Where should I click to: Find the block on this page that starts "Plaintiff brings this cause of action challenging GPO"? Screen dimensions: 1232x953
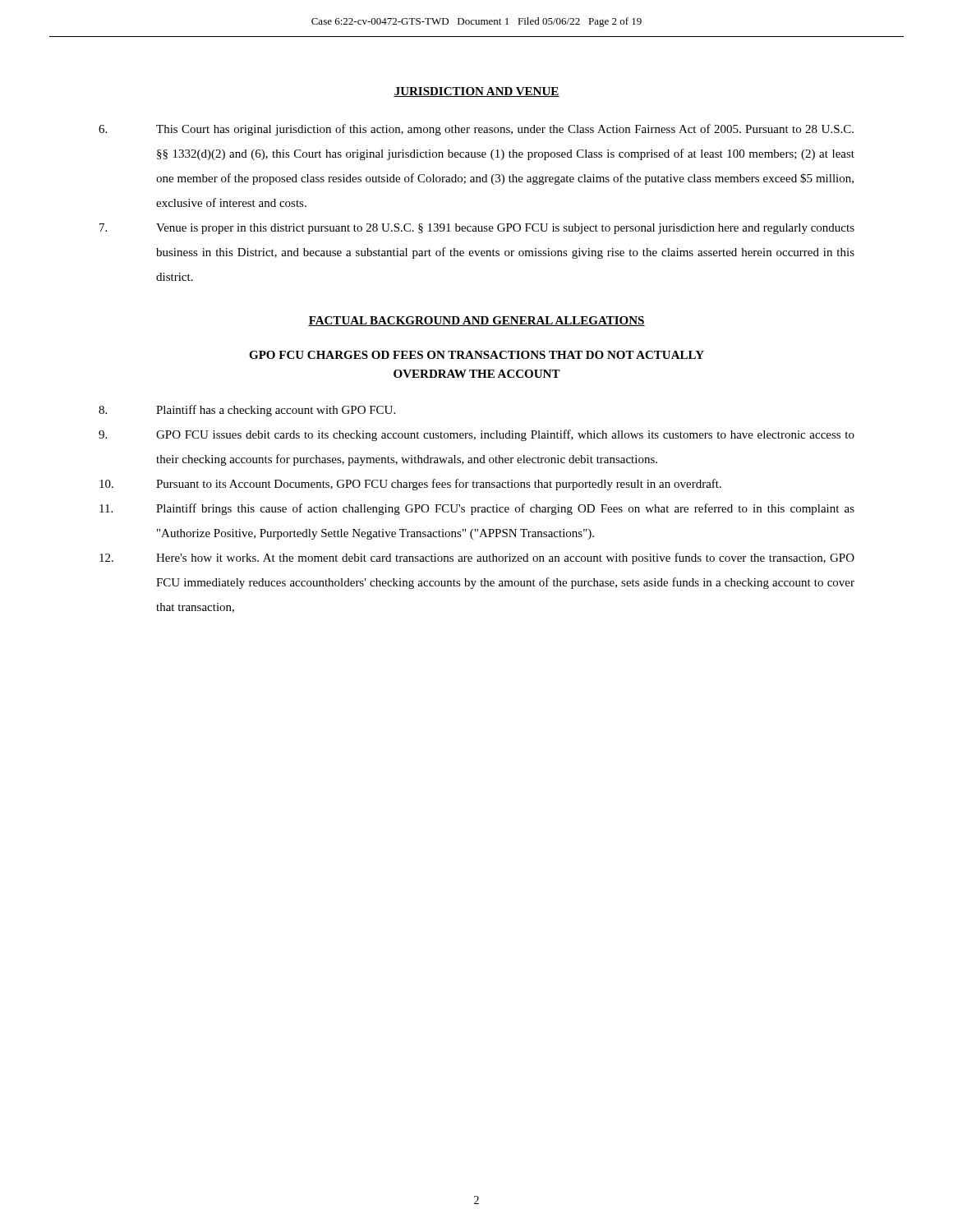tap(476, 521)
